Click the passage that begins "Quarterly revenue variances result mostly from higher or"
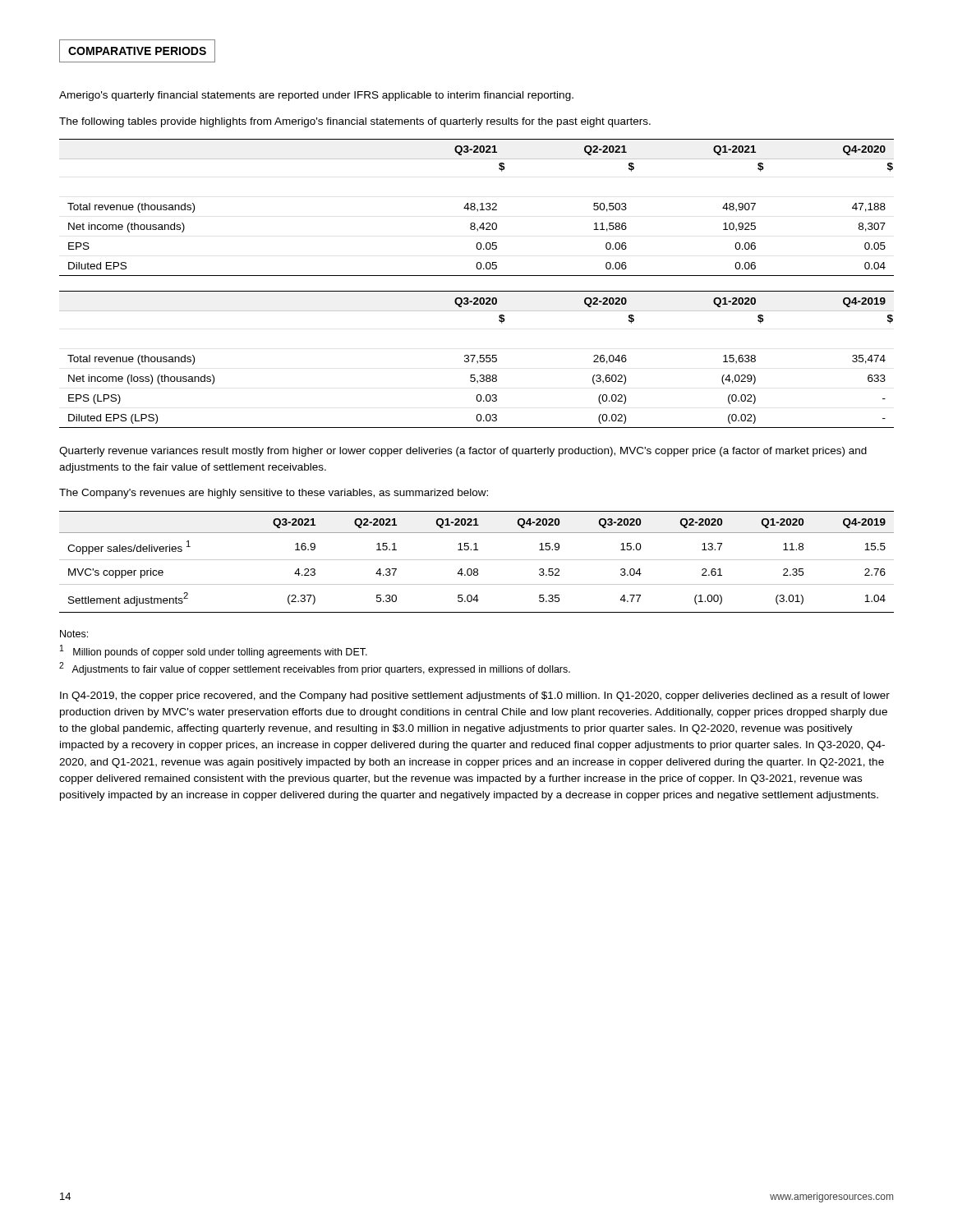The image size is (953, 1232). coord(463,459)
